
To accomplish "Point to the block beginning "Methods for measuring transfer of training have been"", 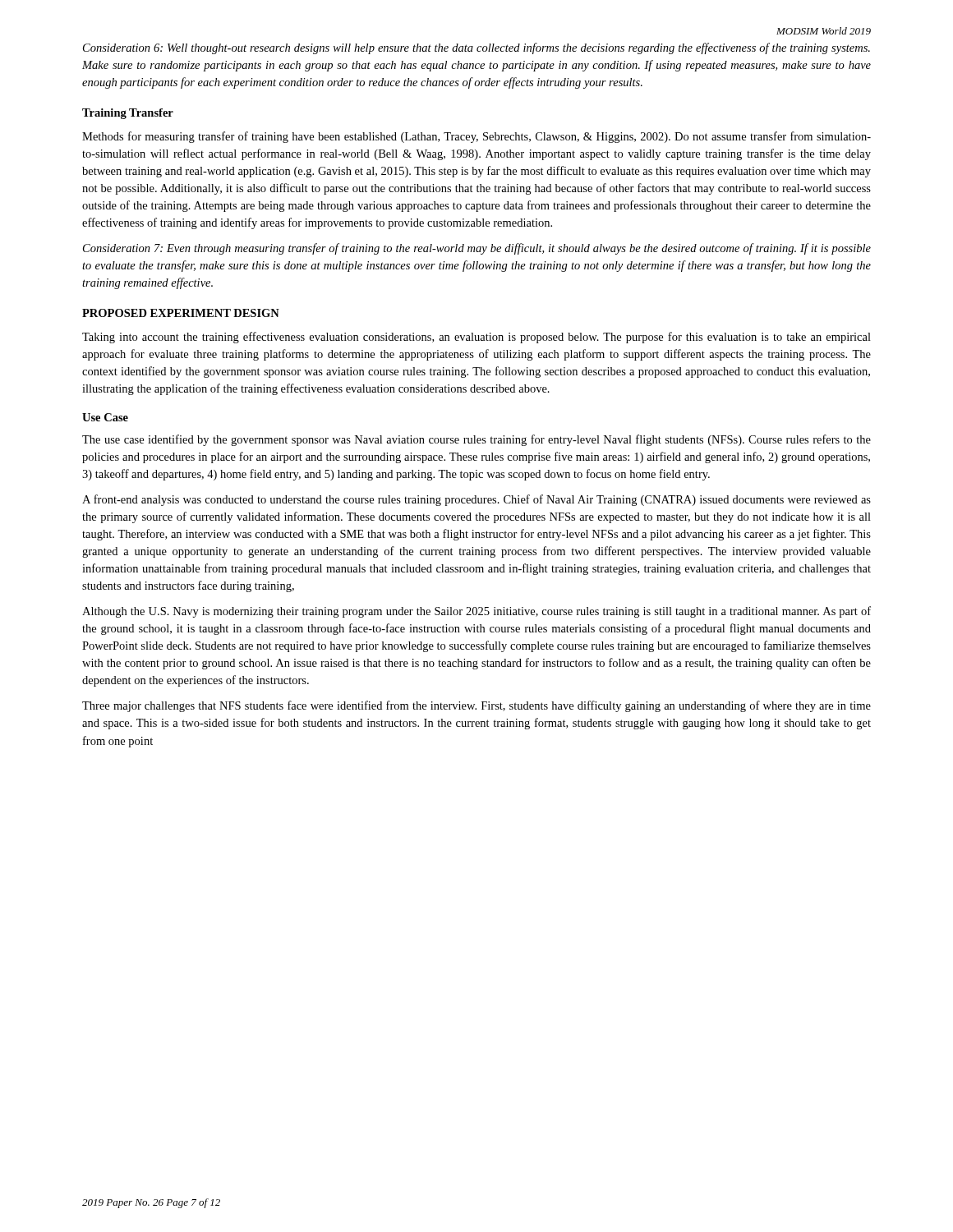I will (476, 180).
